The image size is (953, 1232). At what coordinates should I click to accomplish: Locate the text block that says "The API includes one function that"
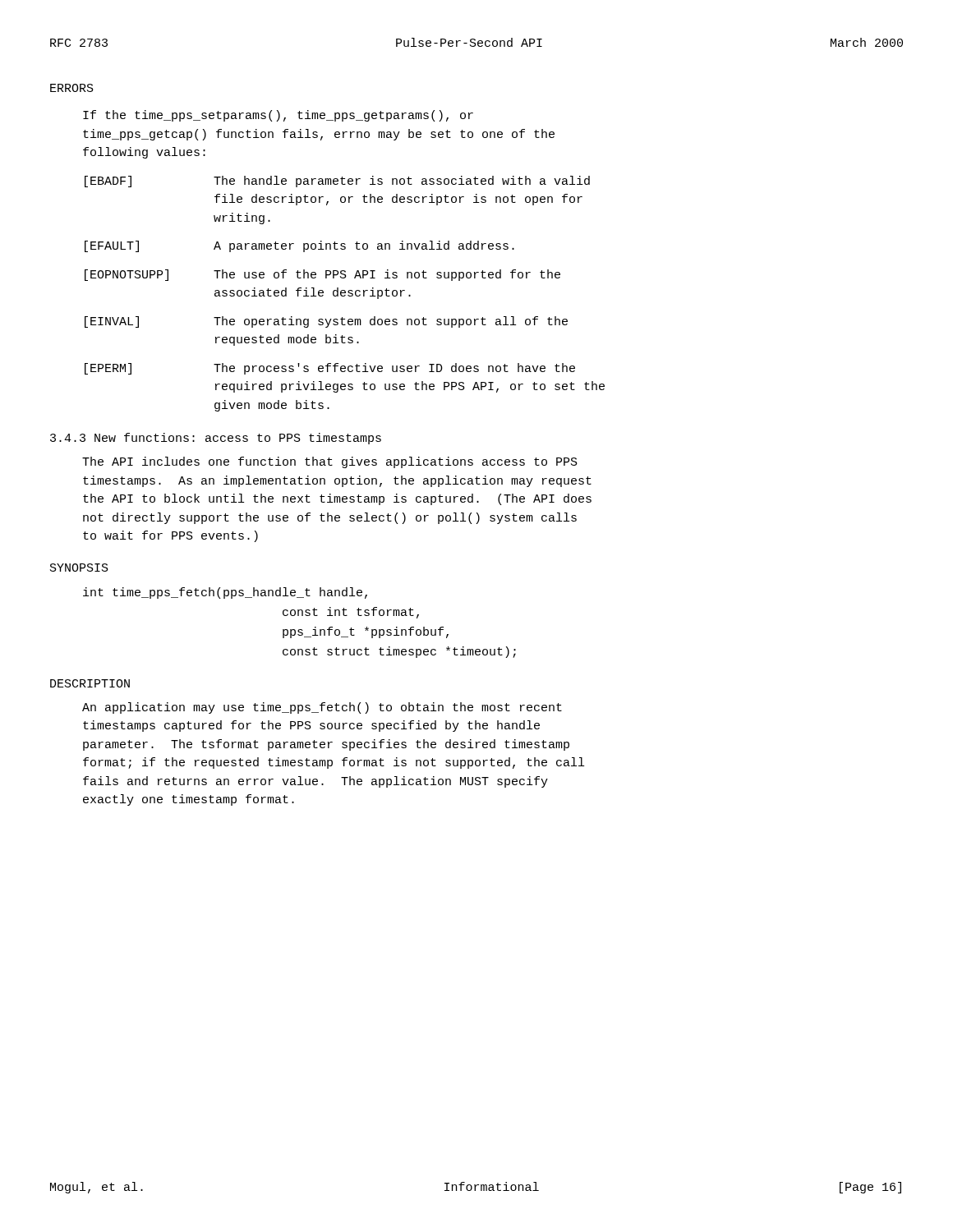[x=337, y=500]
